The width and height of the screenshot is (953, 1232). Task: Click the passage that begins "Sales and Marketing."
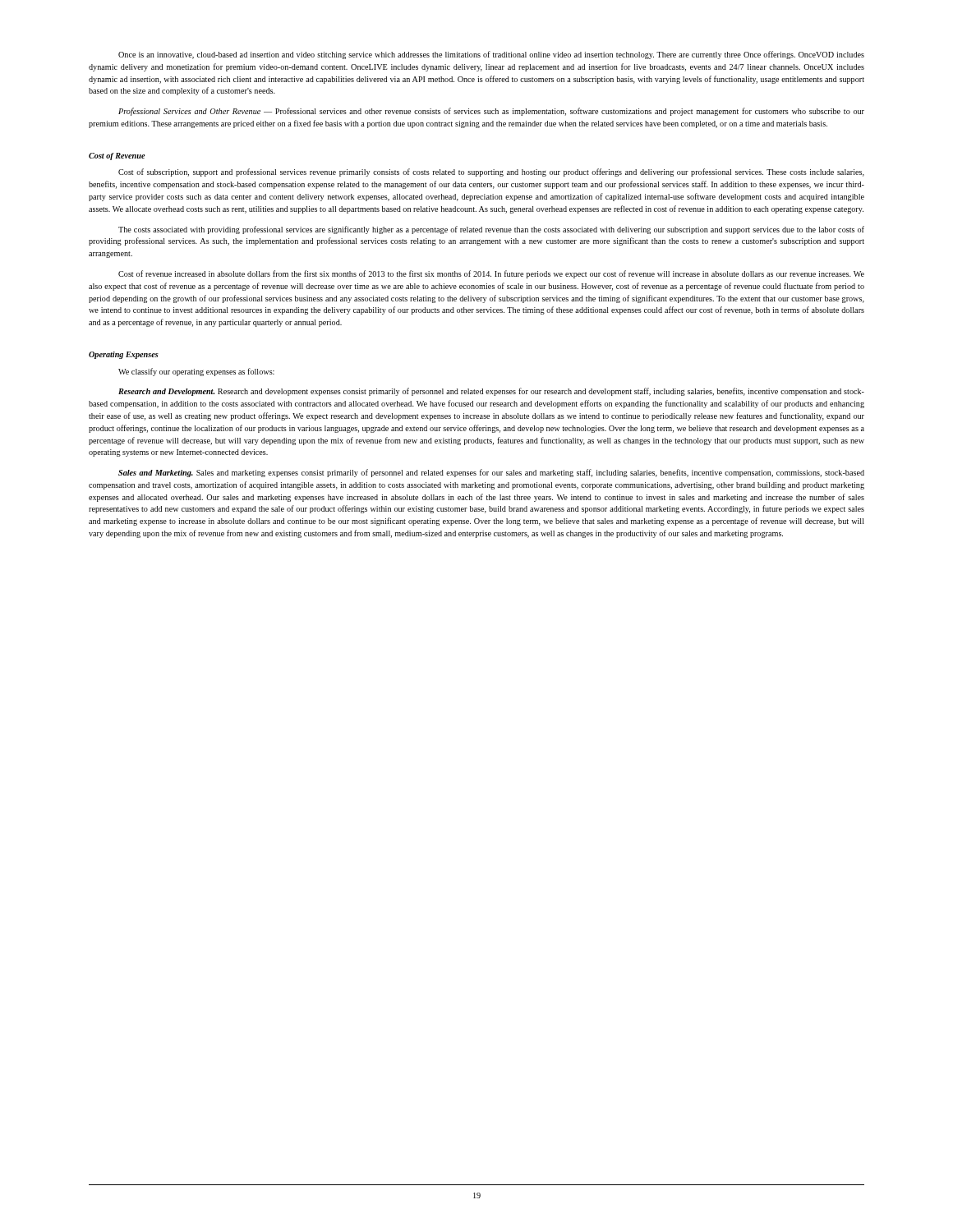pyautogui.click(x=476, y=504)
